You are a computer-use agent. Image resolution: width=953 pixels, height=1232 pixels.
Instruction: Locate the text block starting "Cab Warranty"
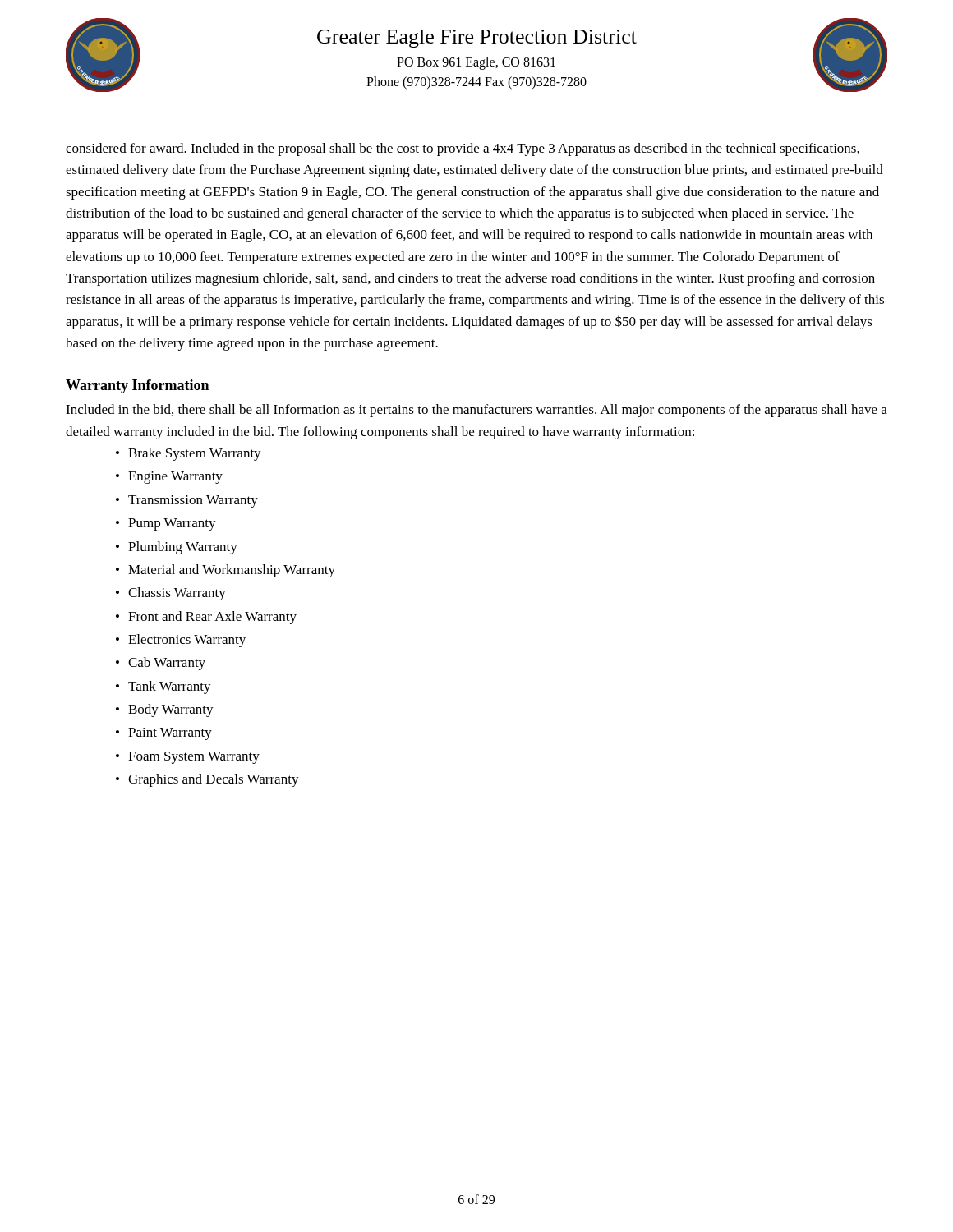(x=167, y=663)
